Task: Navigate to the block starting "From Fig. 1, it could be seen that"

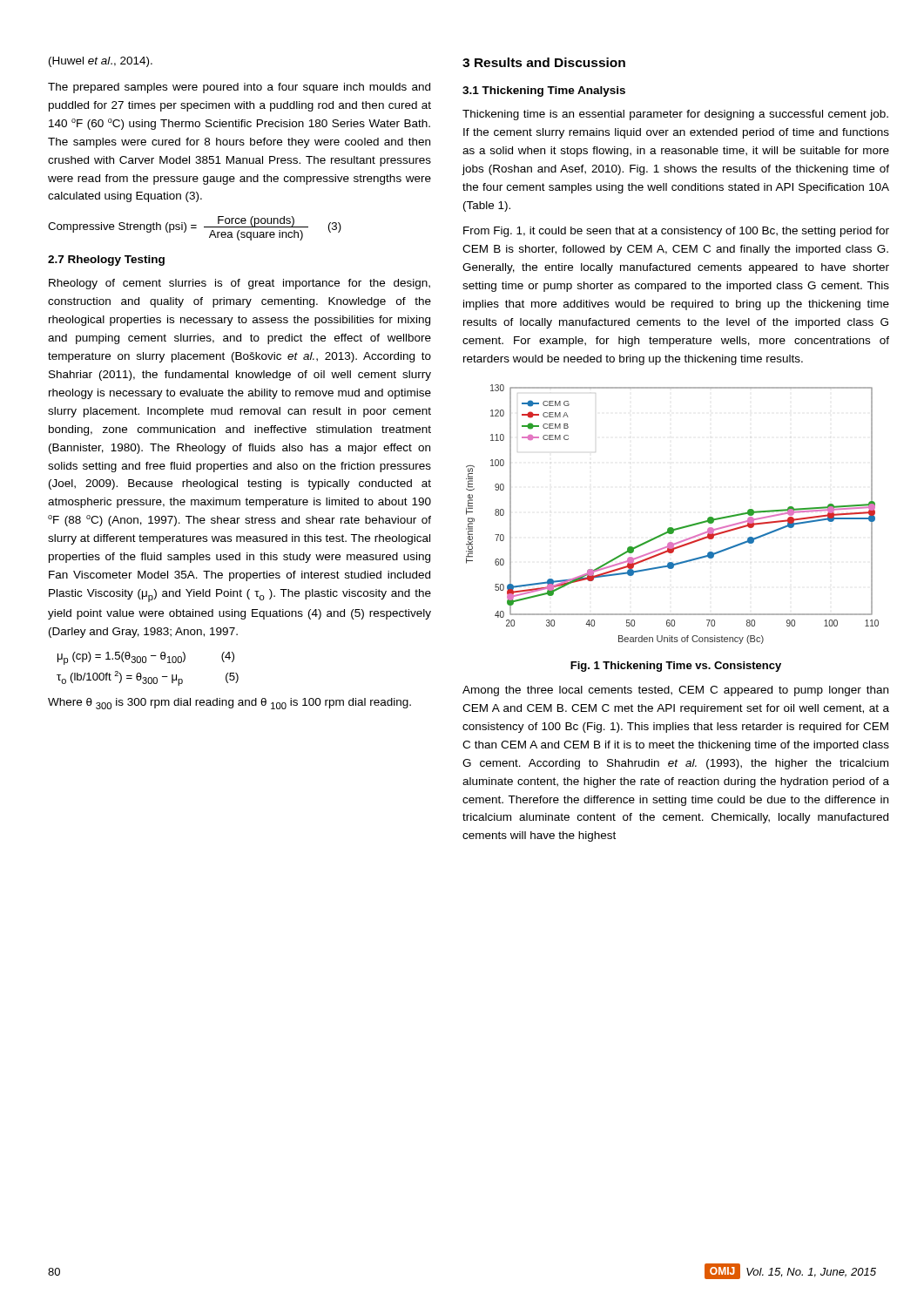Action: (676, 296)
